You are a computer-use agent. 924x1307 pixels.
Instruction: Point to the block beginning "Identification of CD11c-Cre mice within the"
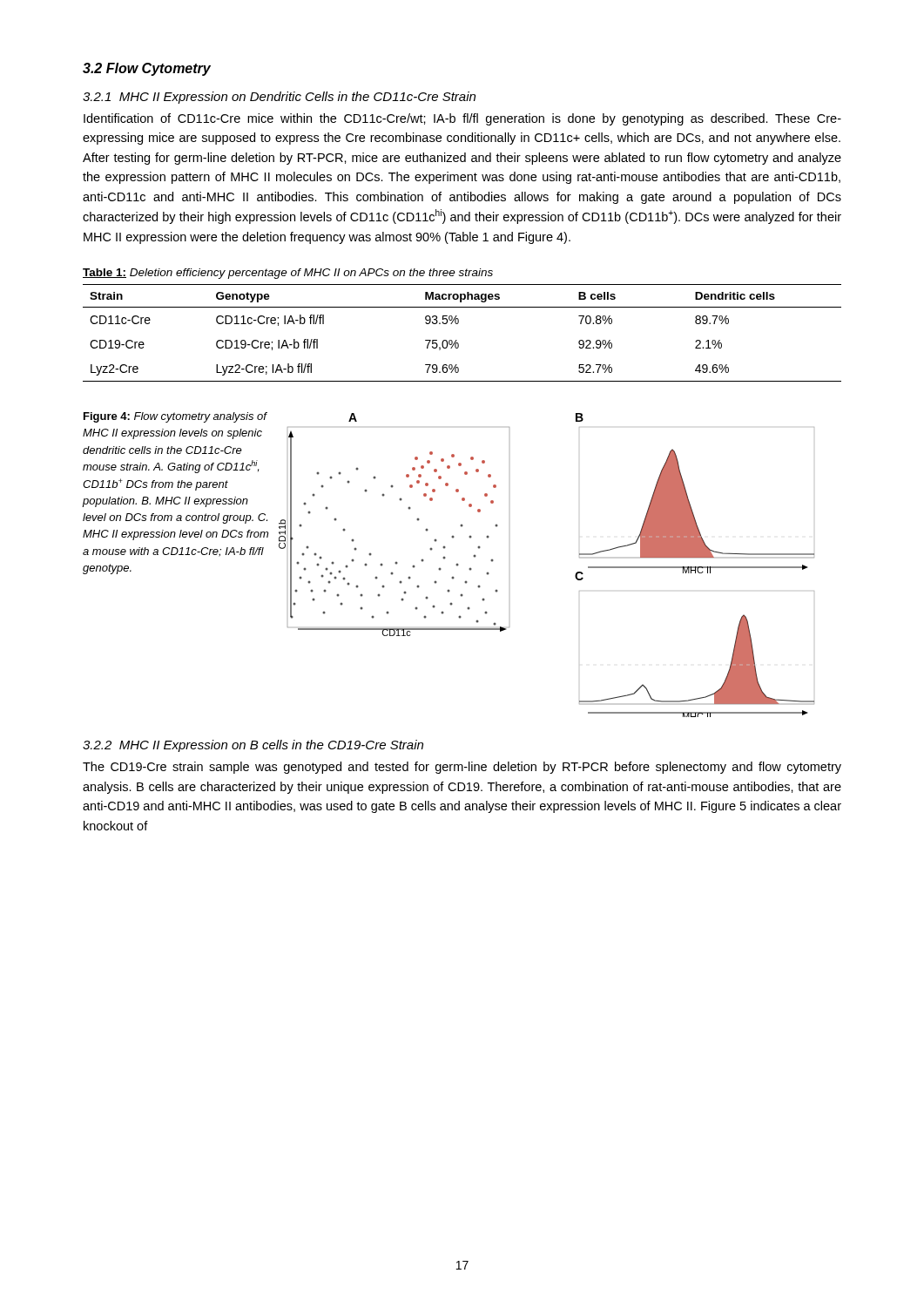[x=462, y=178]
